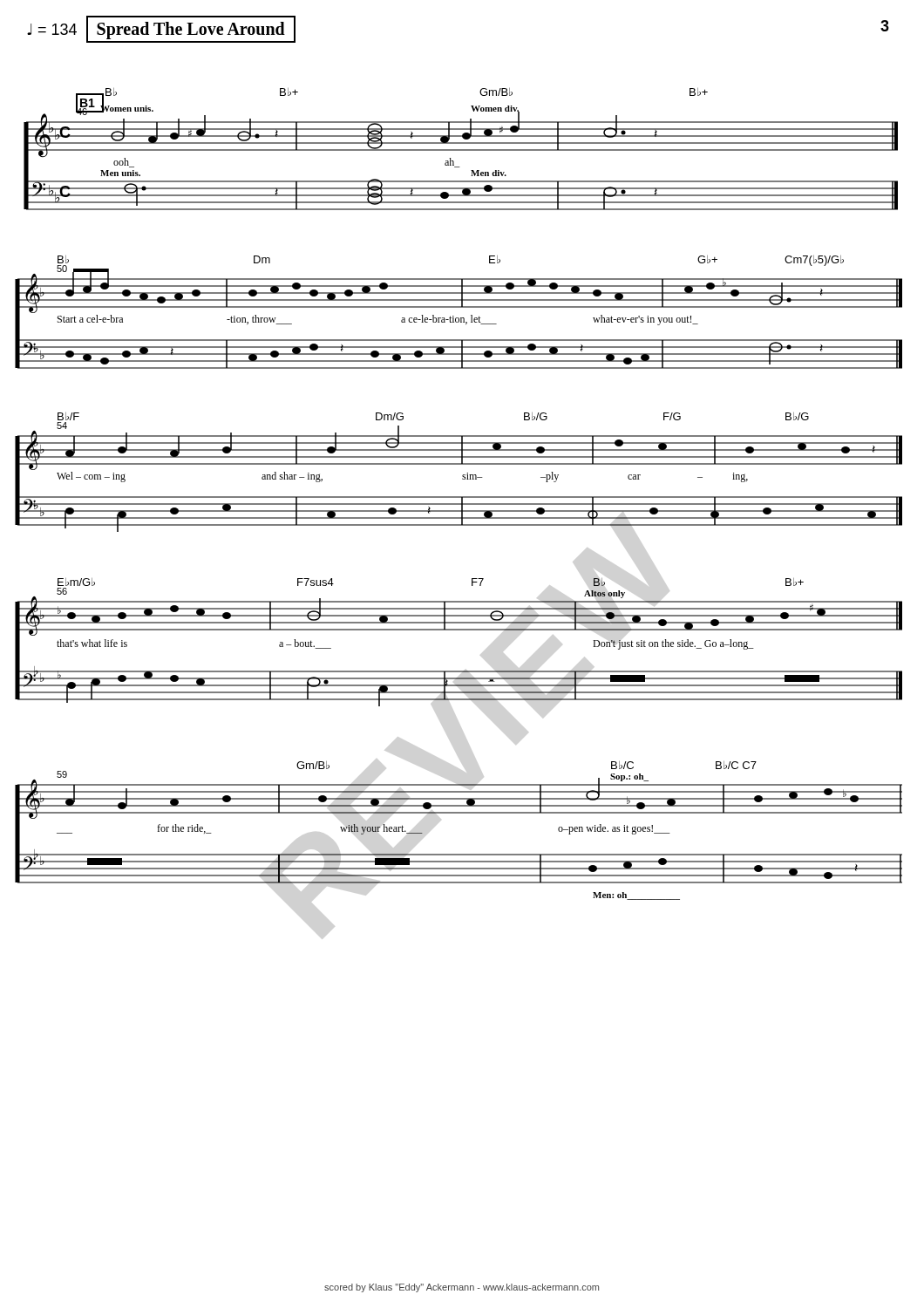Where does it say "♩ = 134 Spread The Love Around"?
The image size is (924, 1308).
point(161,29)
